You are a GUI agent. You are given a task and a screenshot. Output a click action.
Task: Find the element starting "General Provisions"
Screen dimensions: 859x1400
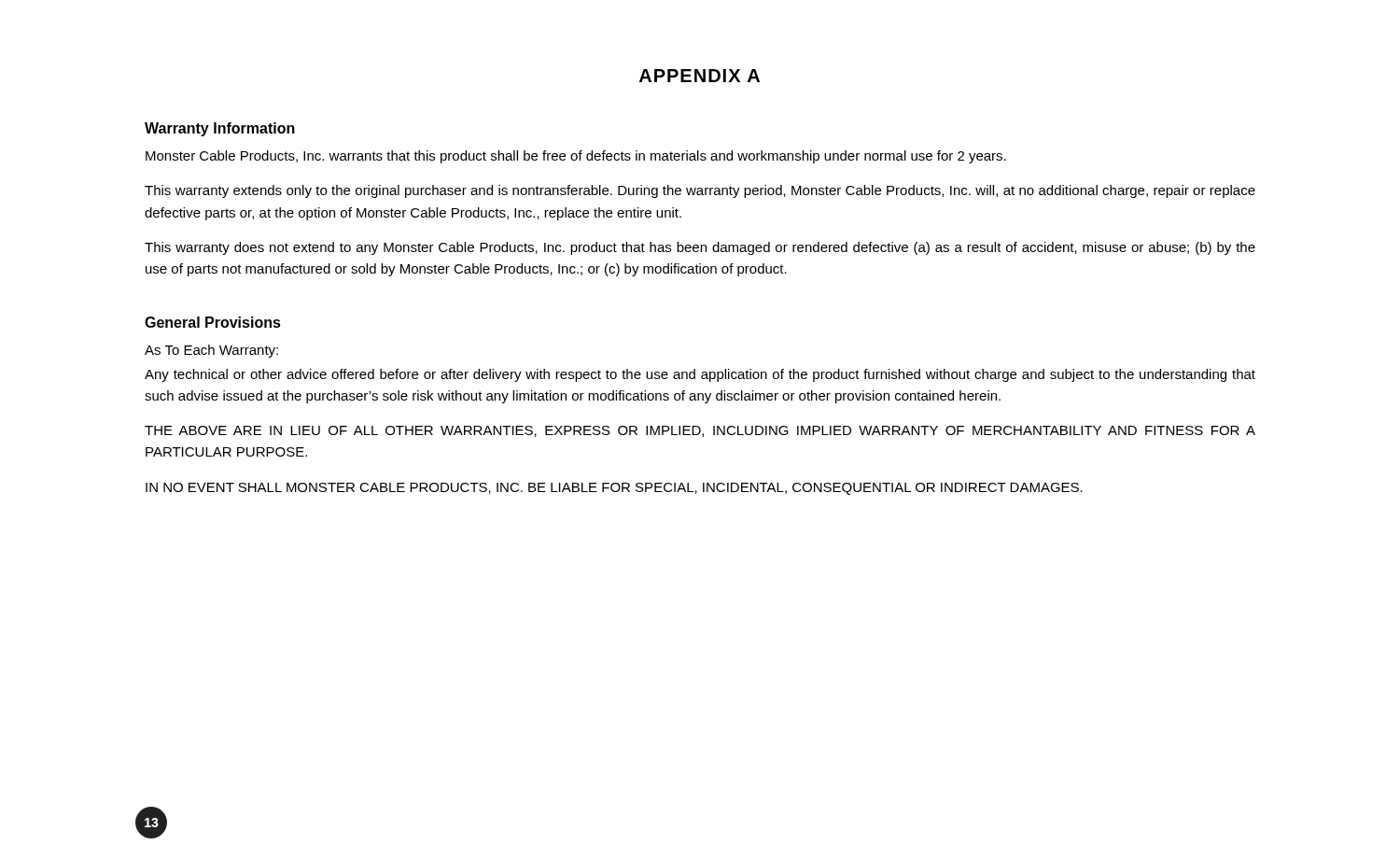tap(213, 323)
